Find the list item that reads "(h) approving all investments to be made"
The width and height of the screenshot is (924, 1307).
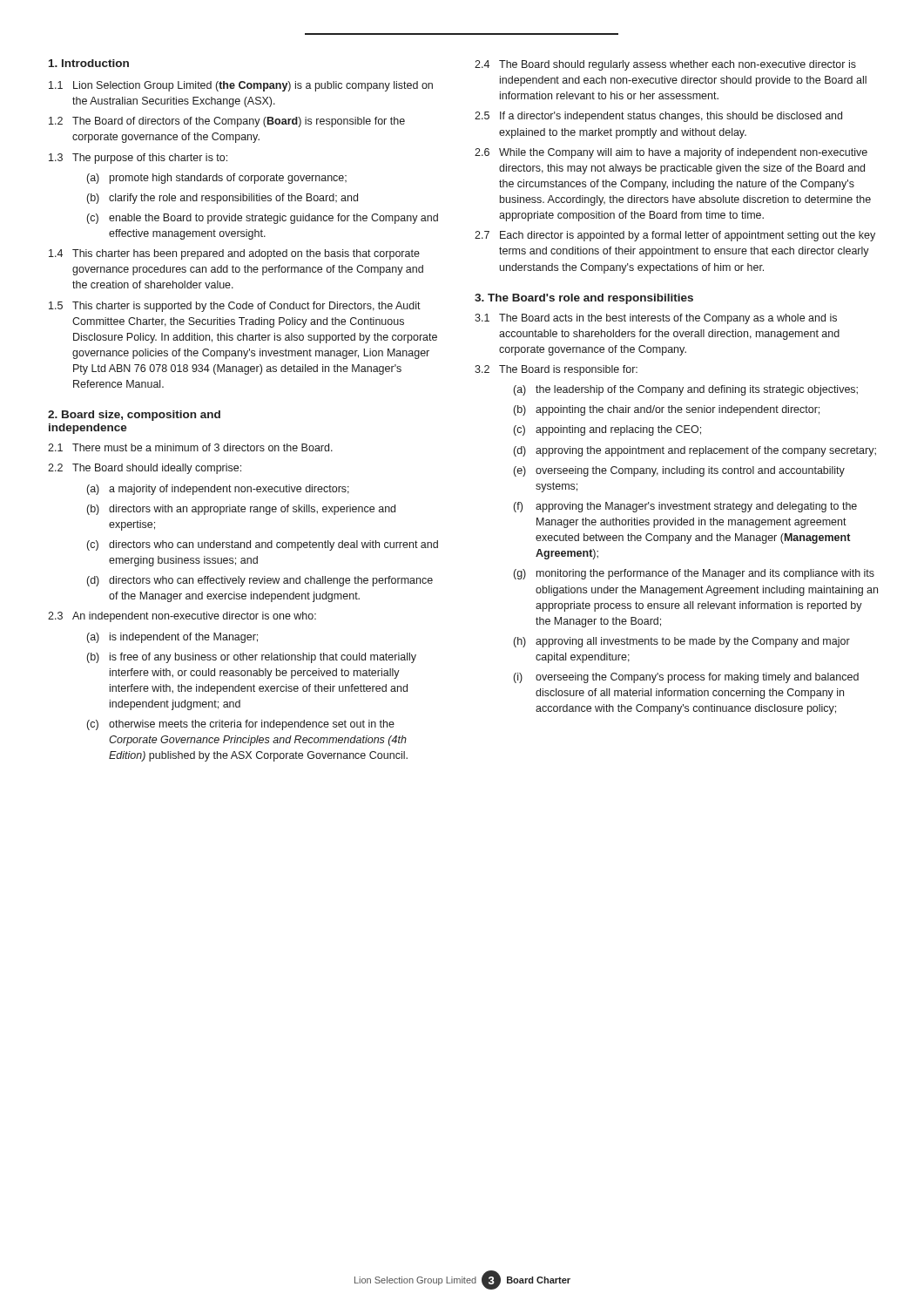(689, 649)
